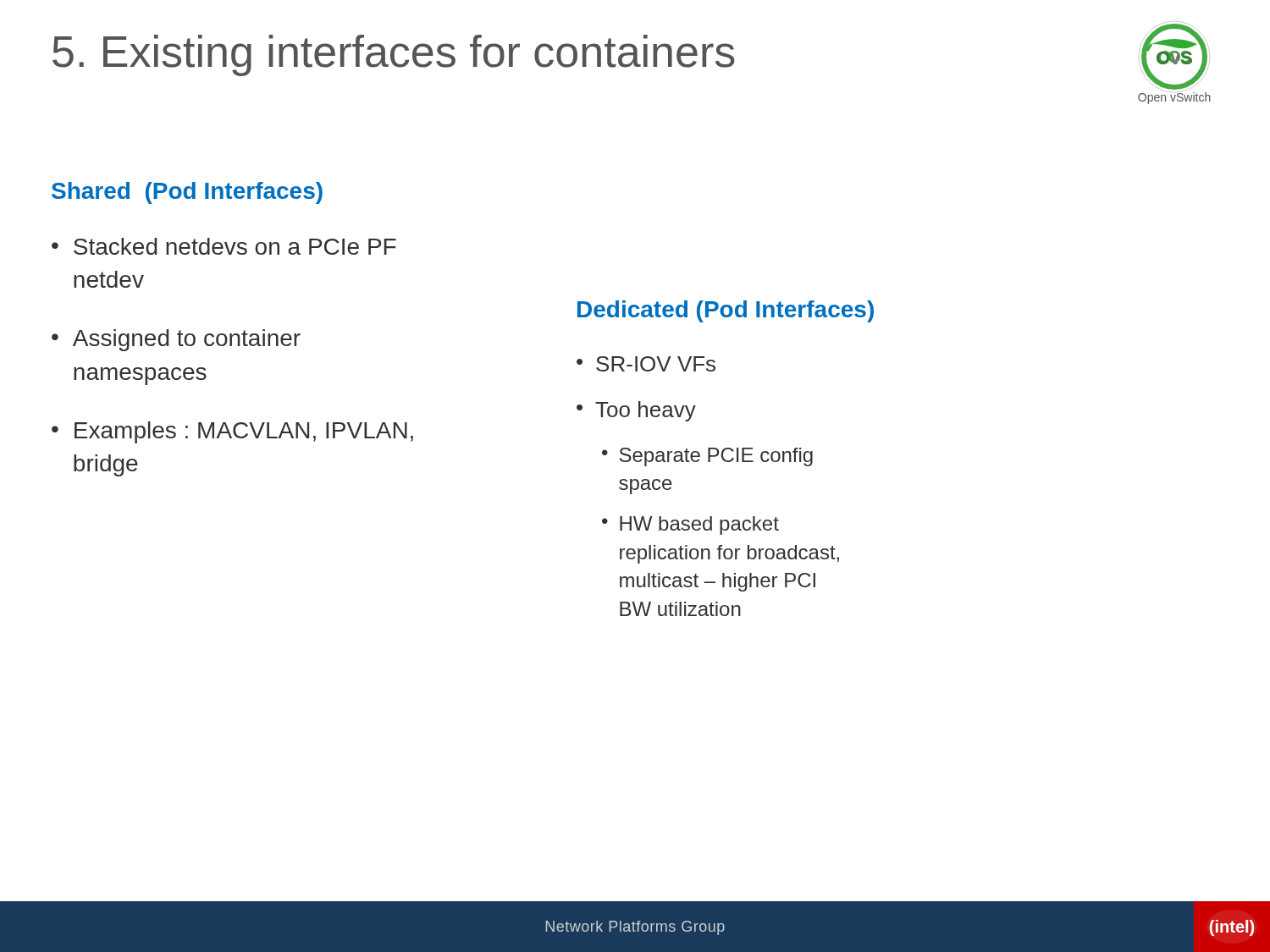Find the passage starting "• Stacked netdevs on a"

224,263
